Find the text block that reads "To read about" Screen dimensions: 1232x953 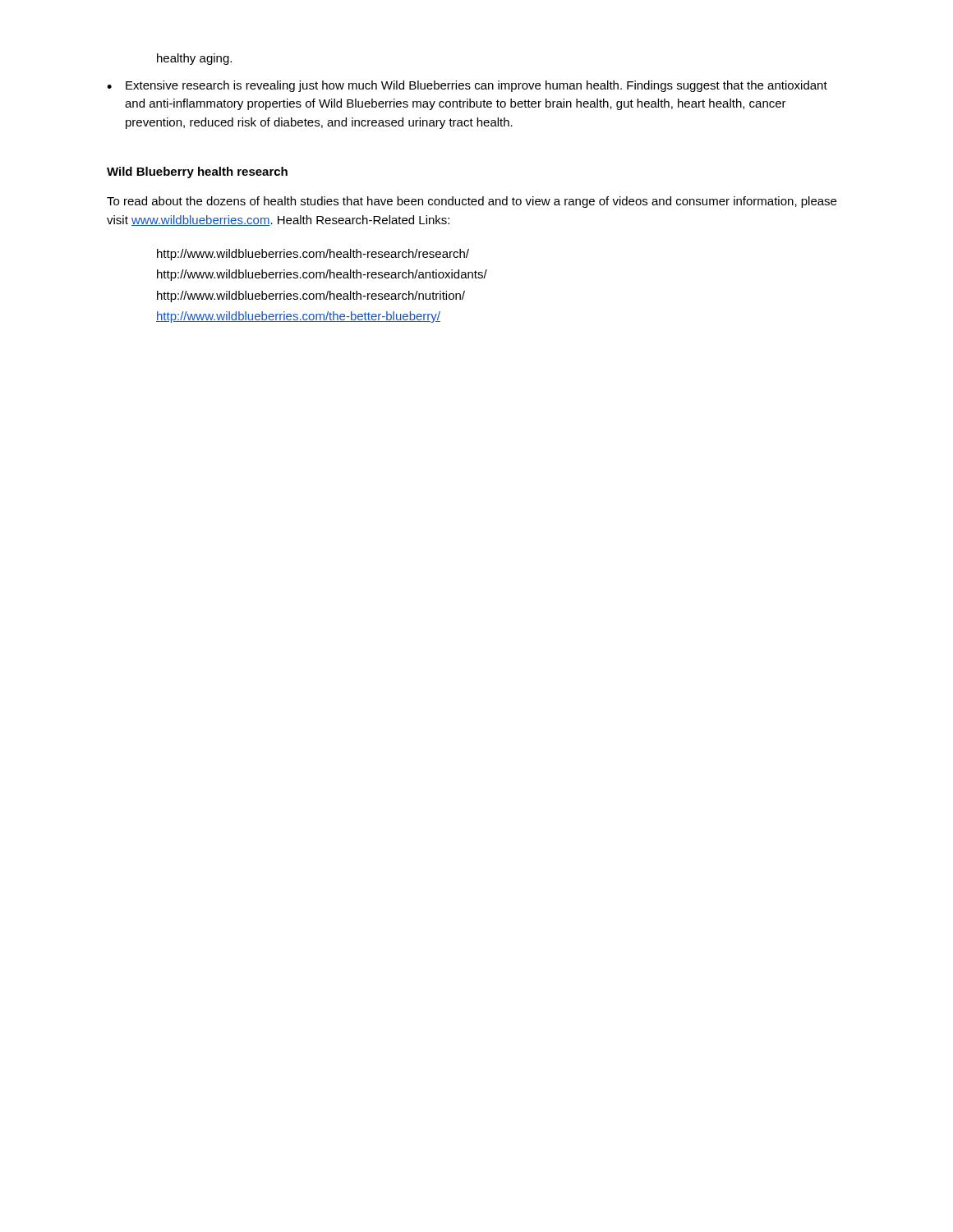coord(472,210)
